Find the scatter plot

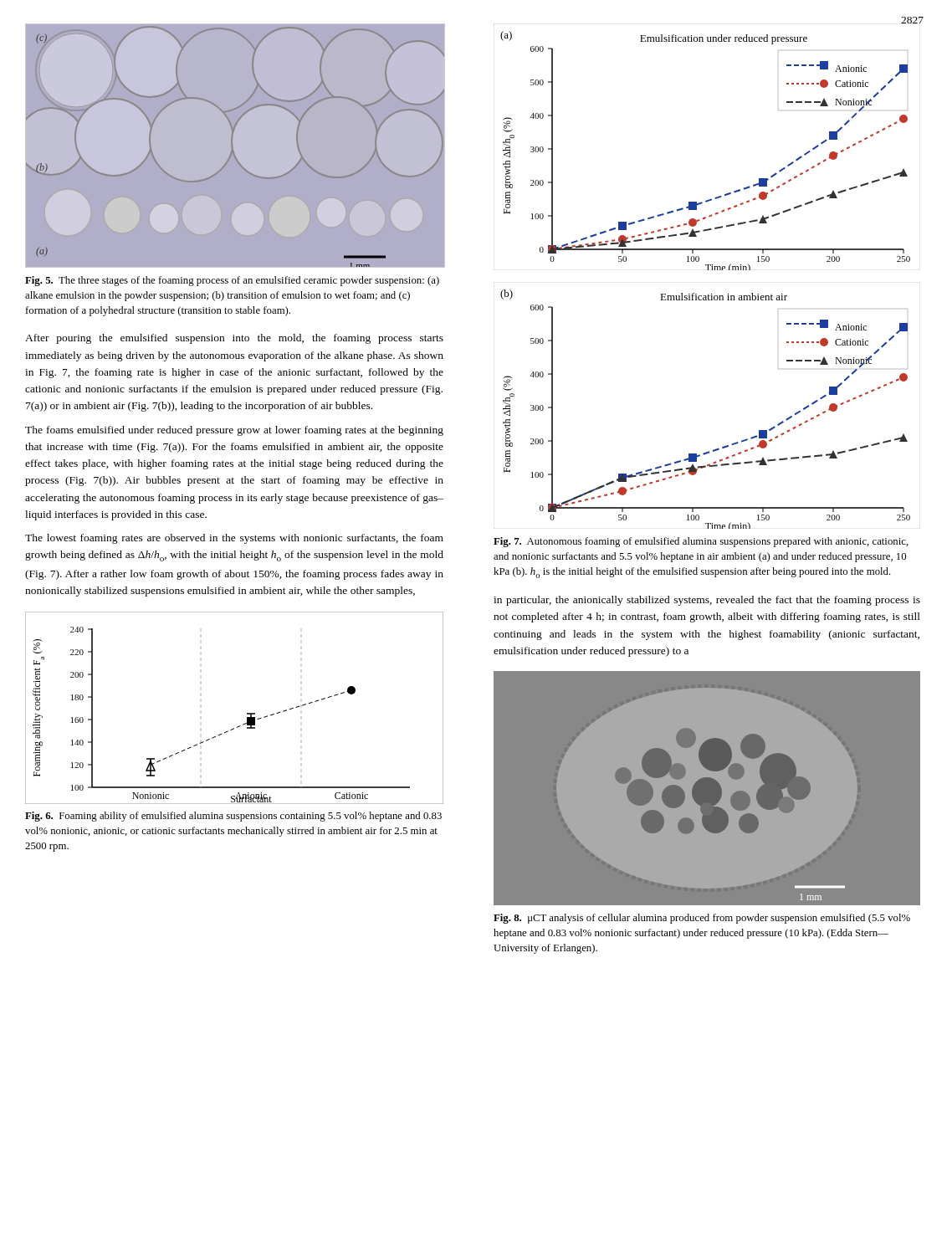(234, 707)
